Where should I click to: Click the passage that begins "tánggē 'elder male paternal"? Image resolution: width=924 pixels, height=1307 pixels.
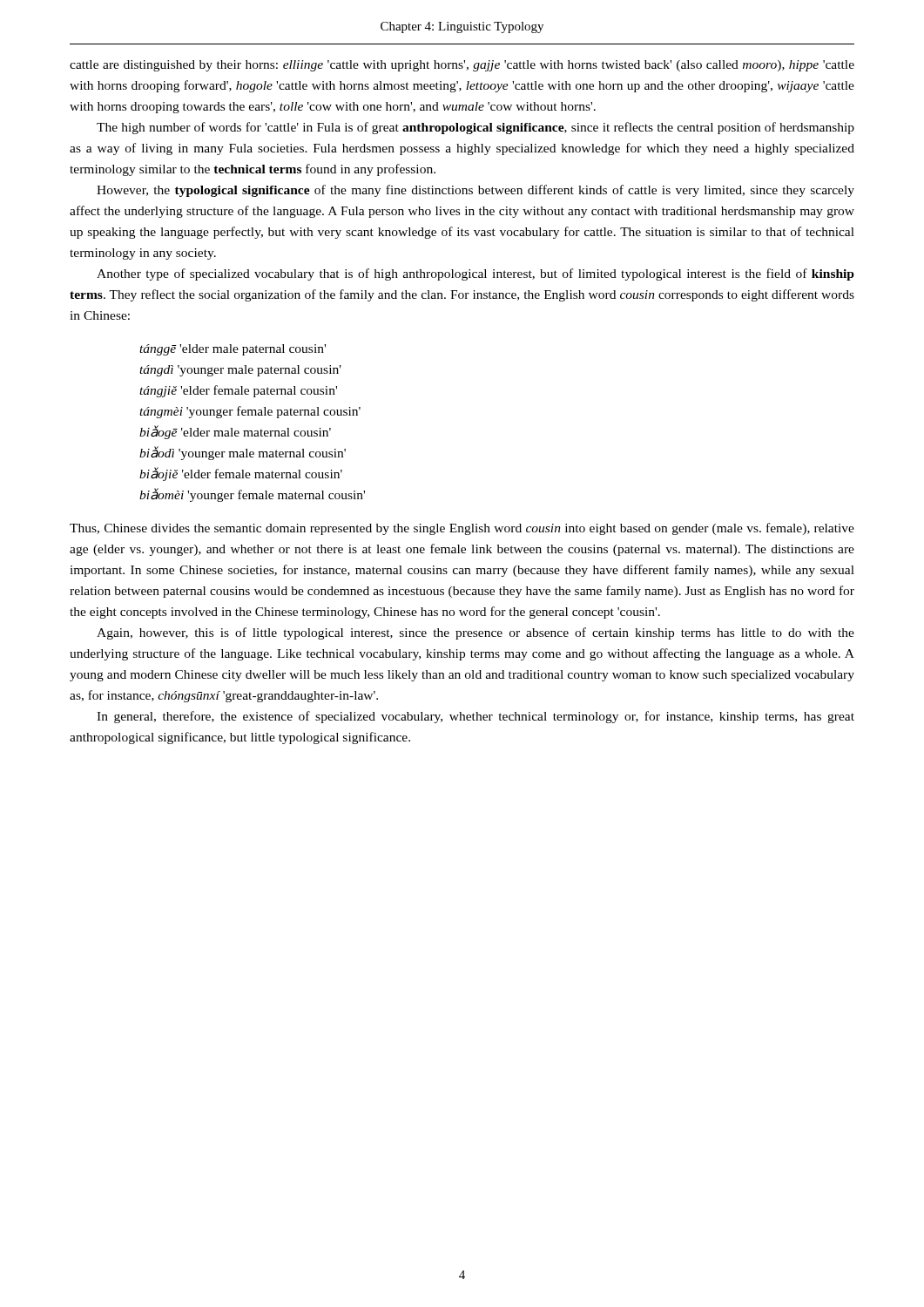(233, 350)
